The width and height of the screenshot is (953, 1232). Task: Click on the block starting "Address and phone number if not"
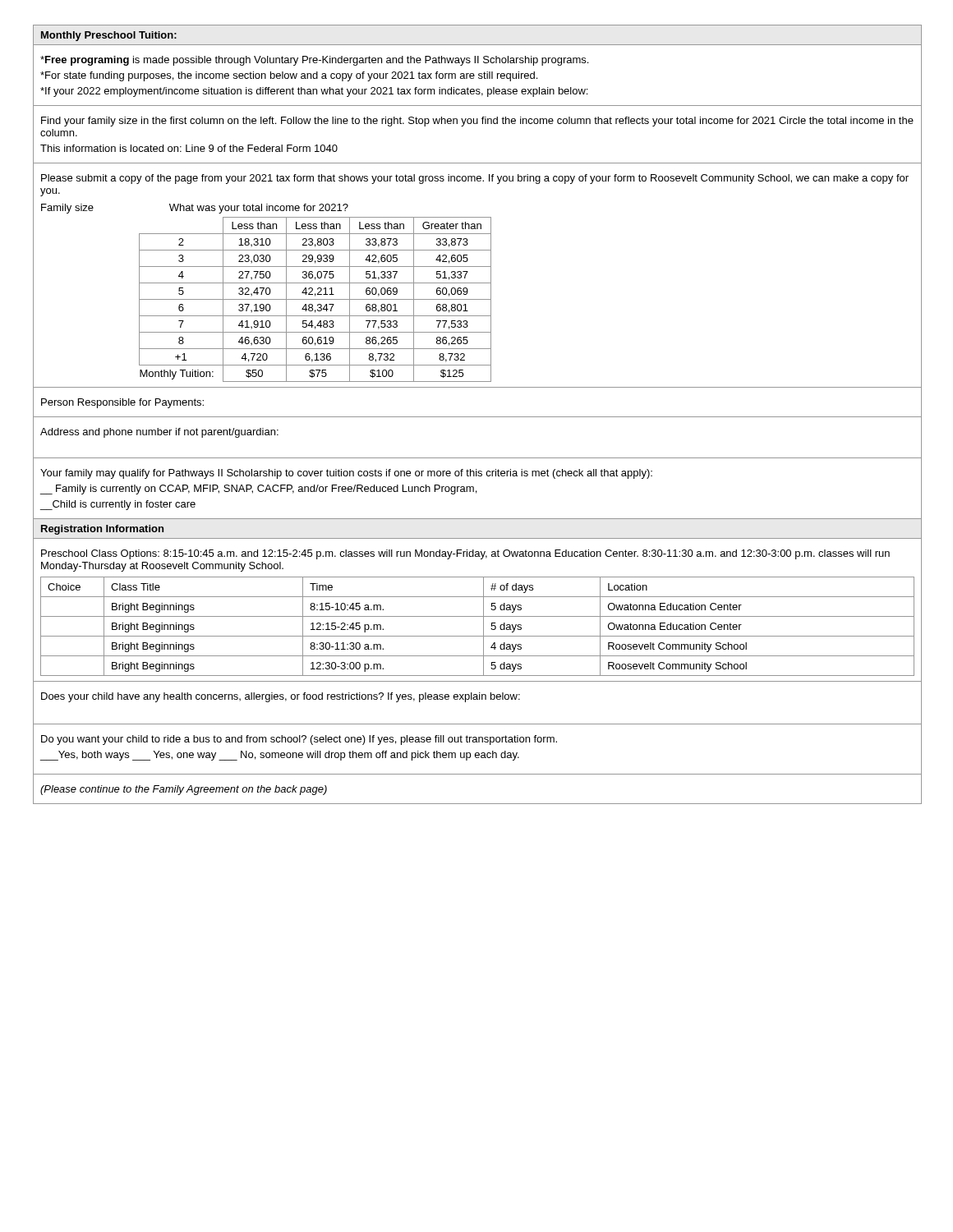[x=159, y=433]
